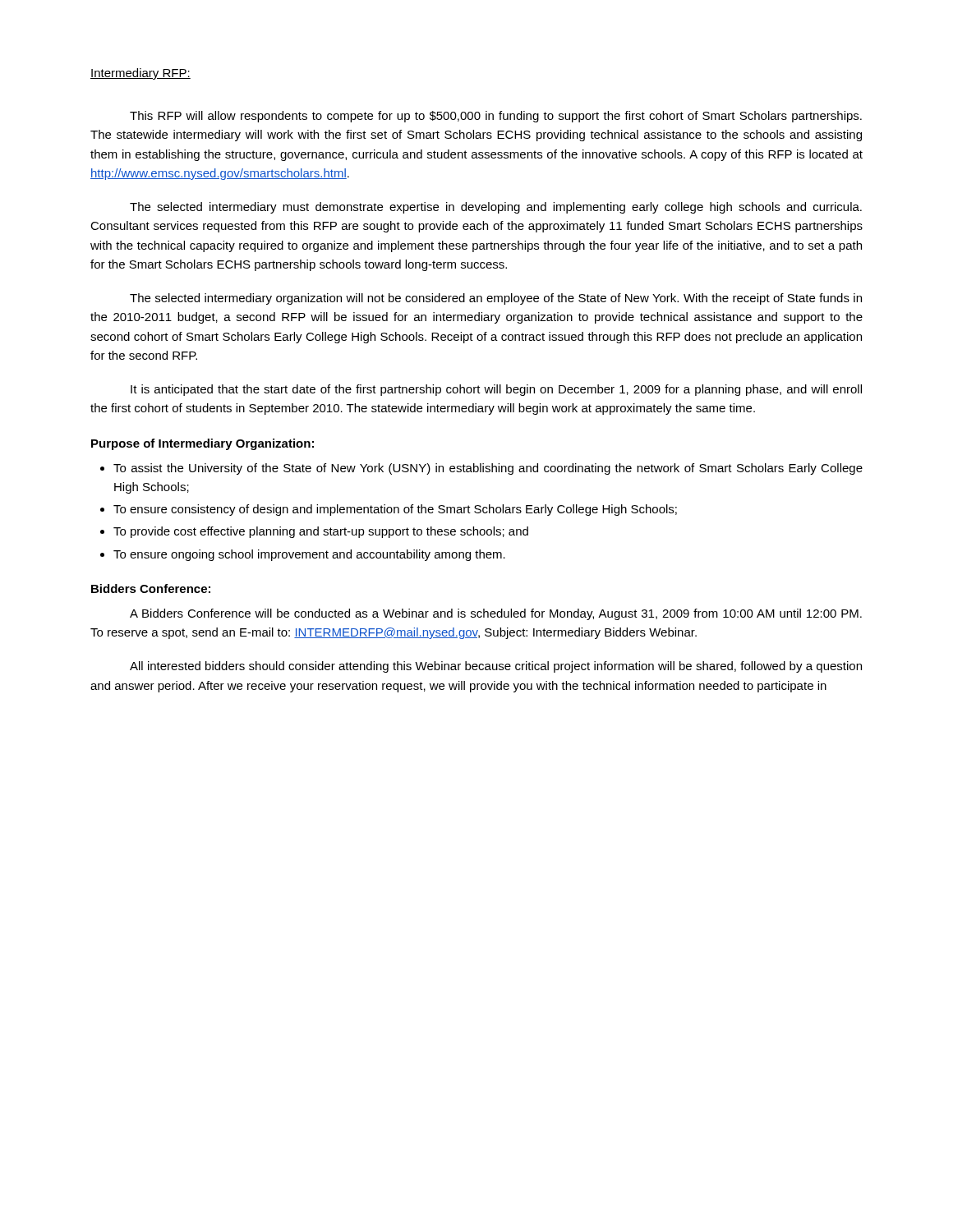Screen dimensions: 1232x953
Task: Find the block on this page that starts "A Bidders Conference will be conducted"
Action: coord(476,622)
